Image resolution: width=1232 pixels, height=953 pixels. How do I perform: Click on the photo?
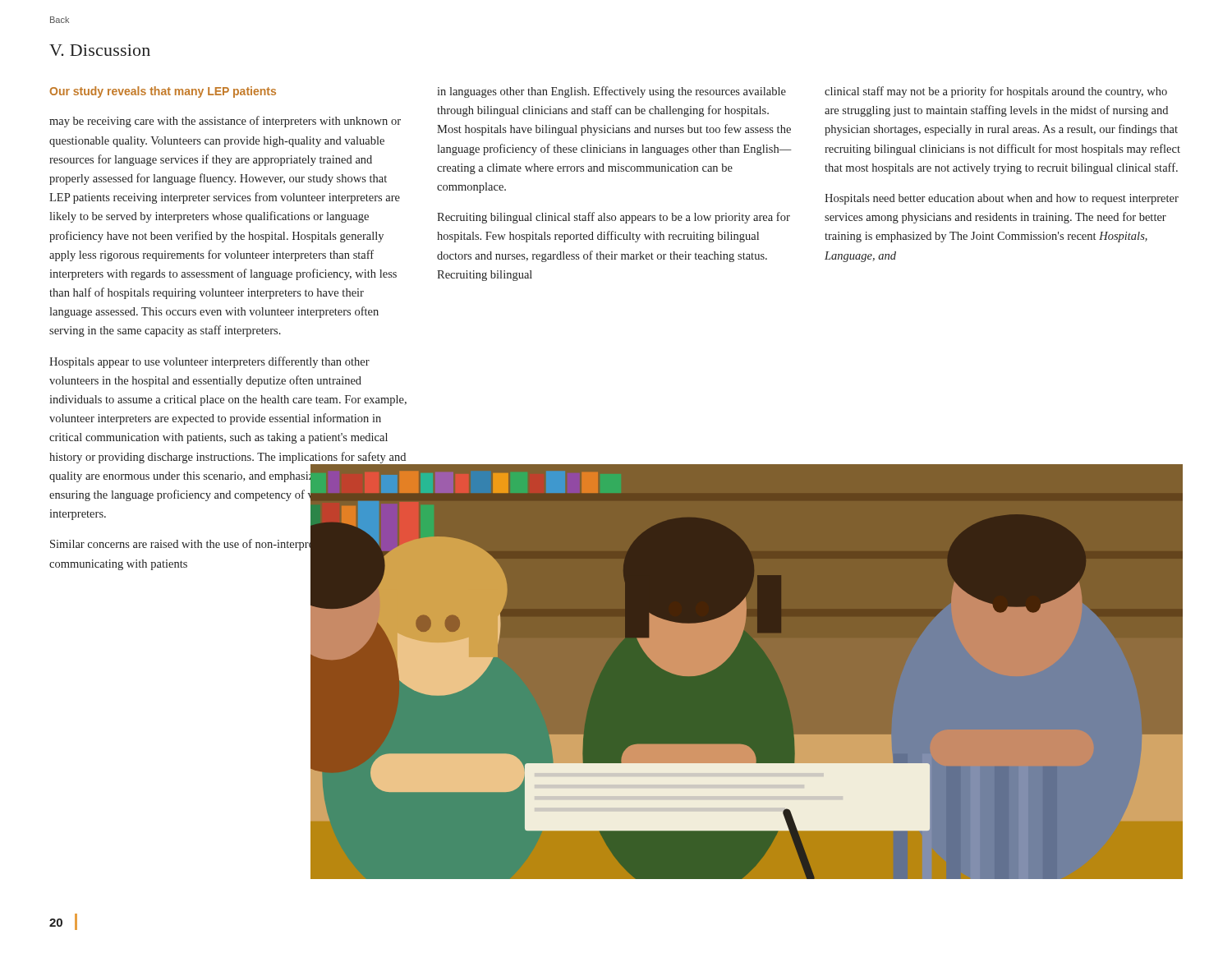click(x=747, y=672)
